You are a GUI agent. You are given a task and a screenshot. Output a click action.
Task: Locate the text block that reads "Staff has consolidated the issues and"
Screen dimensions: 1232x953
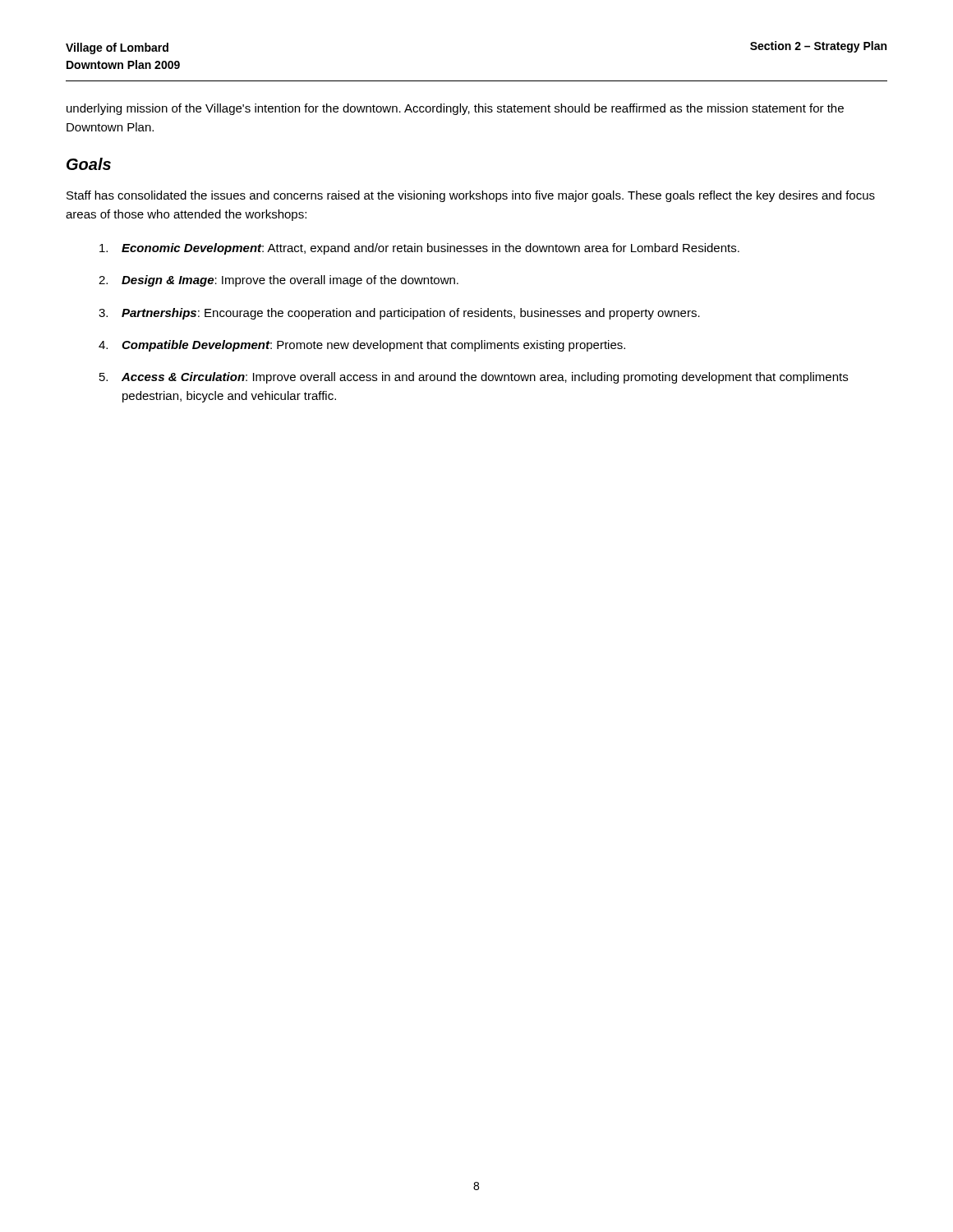470,204
